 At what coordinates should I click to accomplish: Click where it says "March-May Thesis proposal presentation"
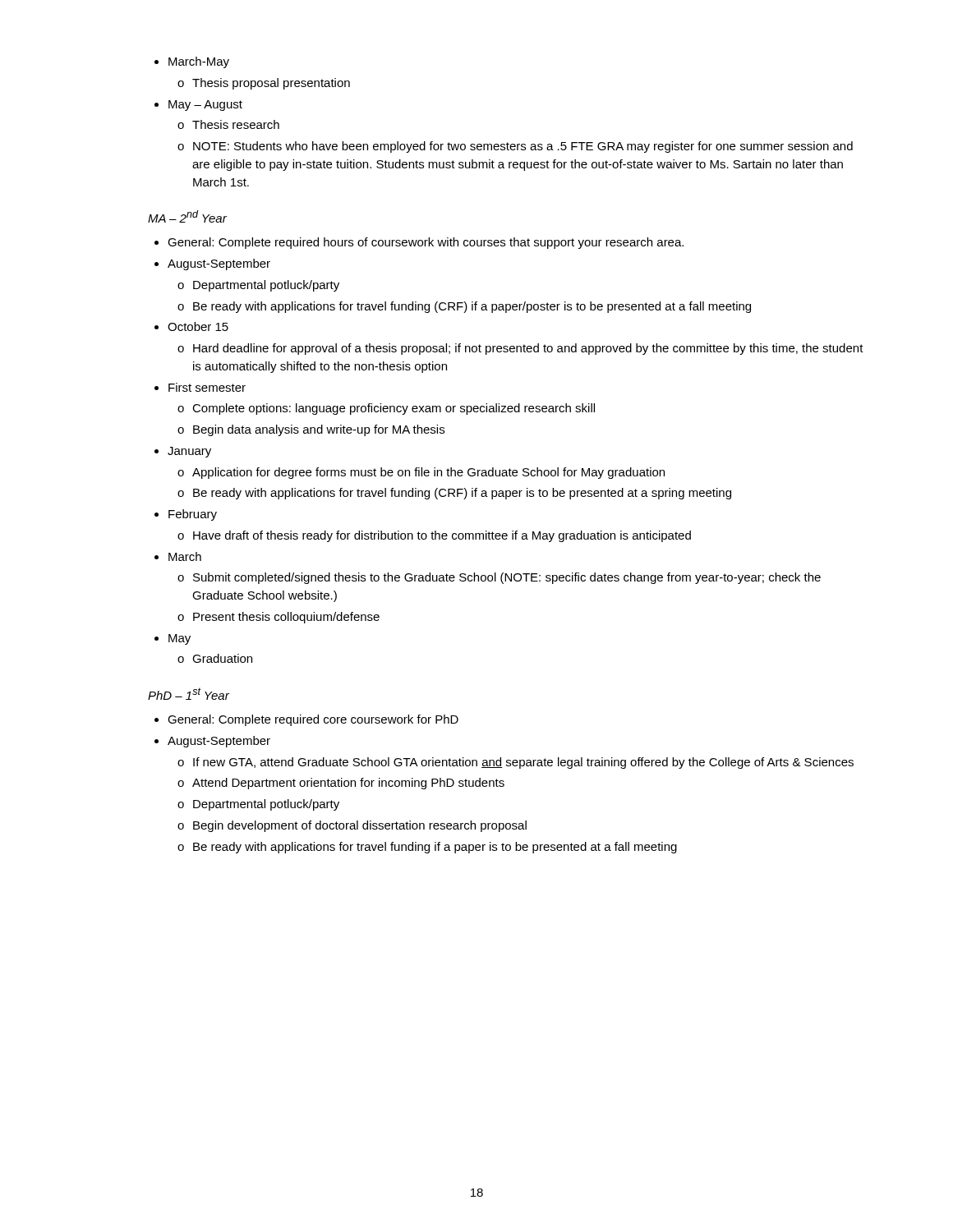[x=199, y=62]
